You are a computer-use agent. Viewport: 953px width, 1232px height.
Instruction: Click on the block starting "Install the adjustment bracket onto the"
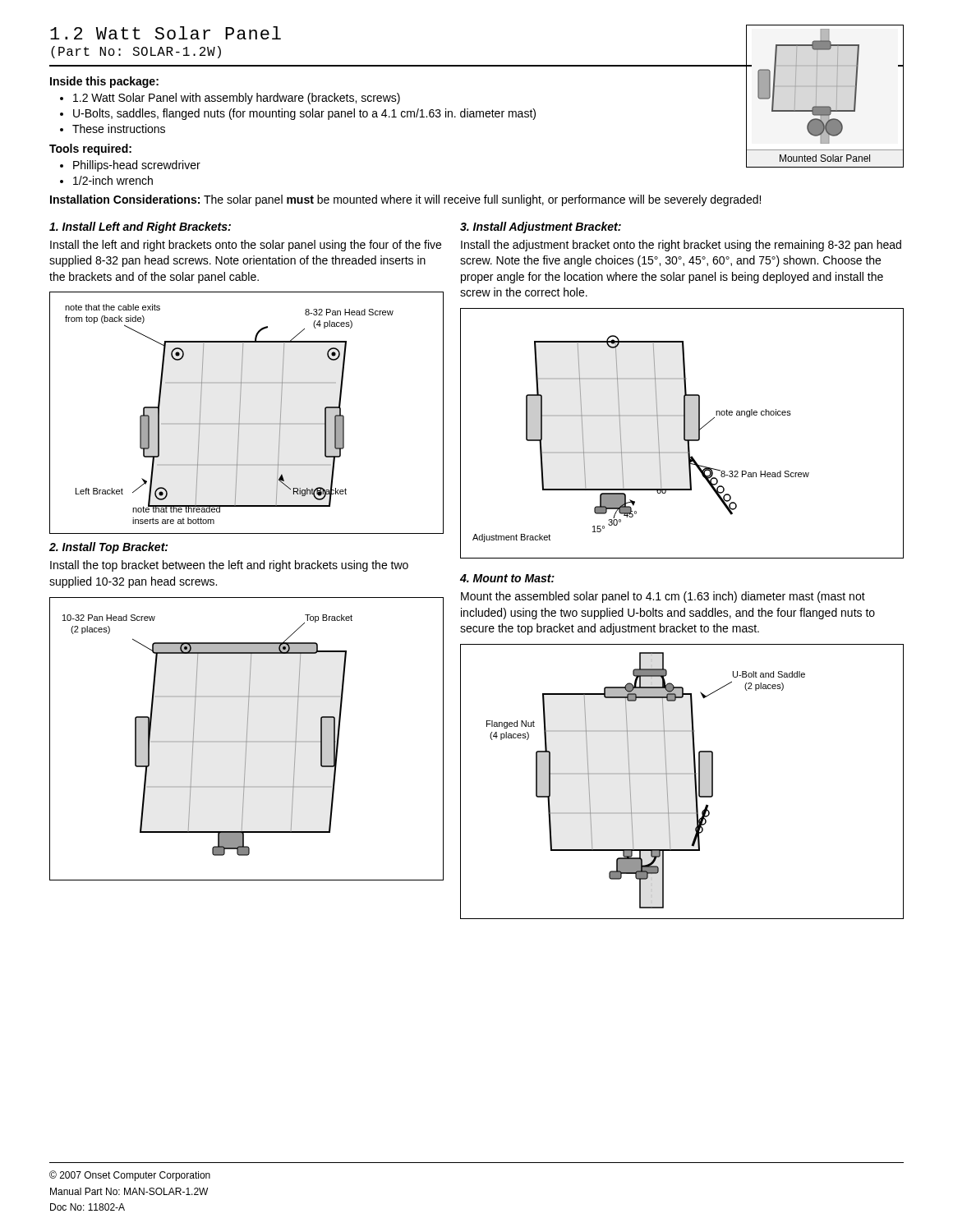(681, 269)
